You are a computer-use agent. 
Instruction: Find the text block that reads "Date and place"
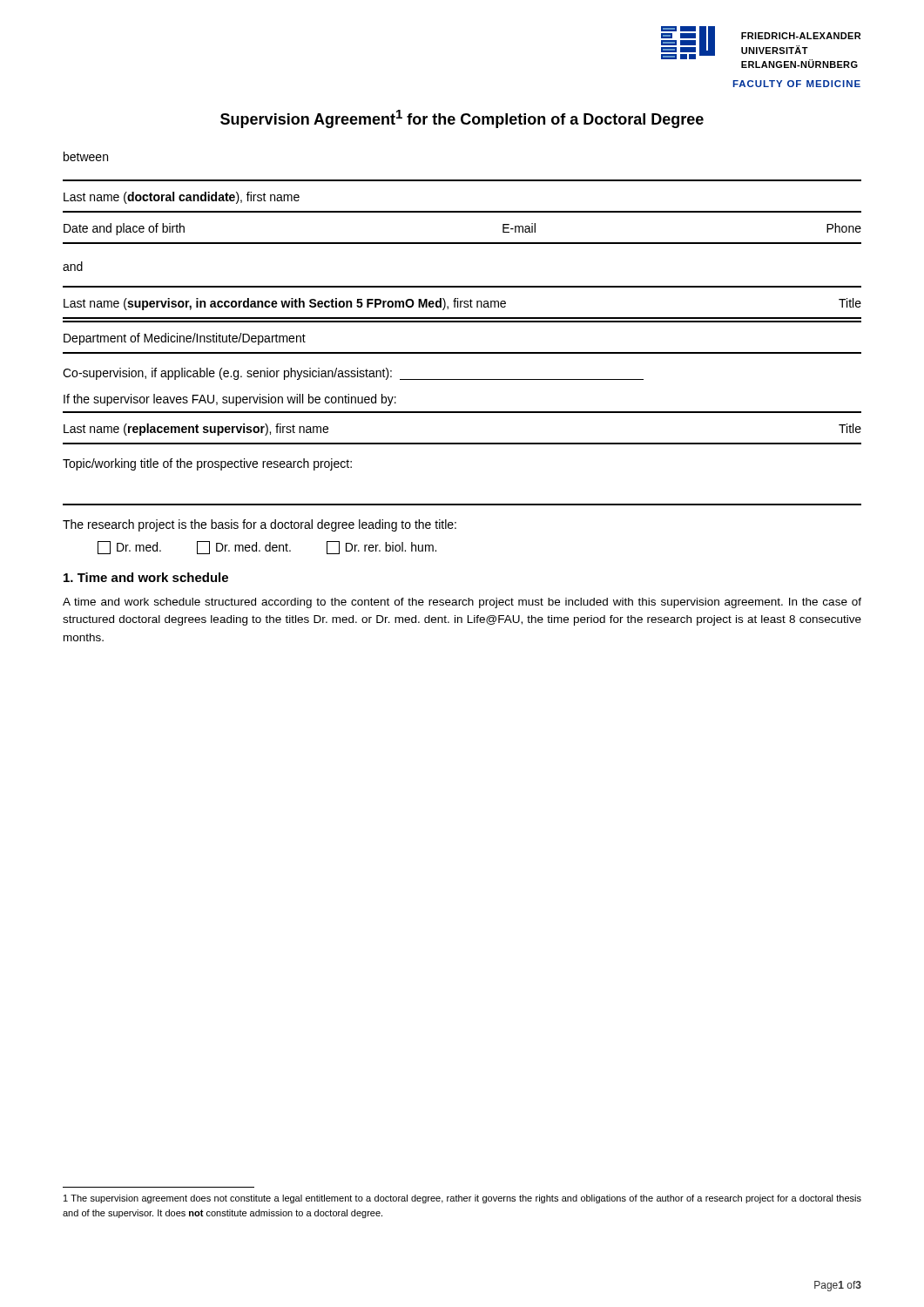[x=123, y=229]
